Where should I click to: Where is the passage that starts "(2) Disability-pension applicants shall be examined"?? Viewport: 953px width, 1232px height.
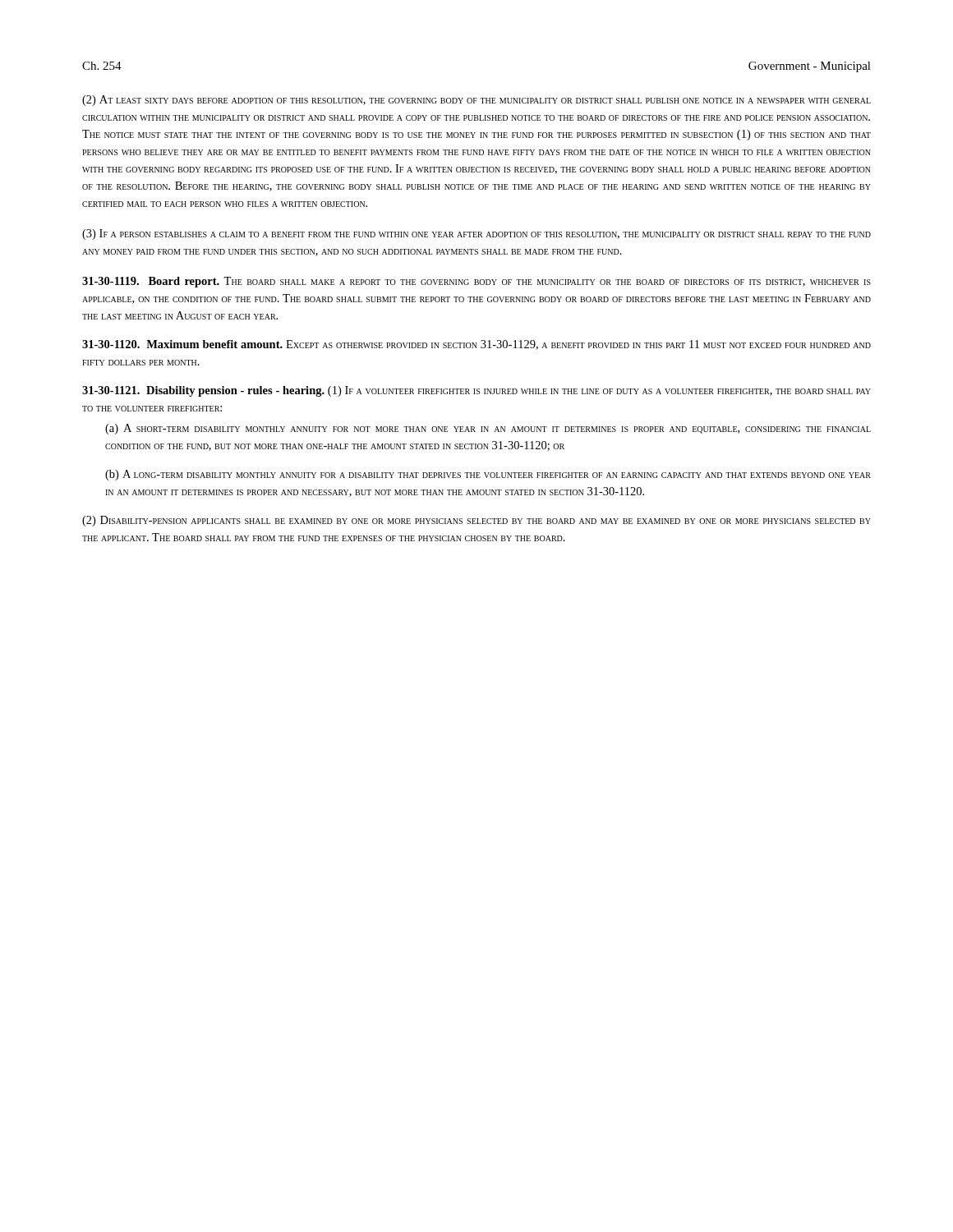(476, 529)
